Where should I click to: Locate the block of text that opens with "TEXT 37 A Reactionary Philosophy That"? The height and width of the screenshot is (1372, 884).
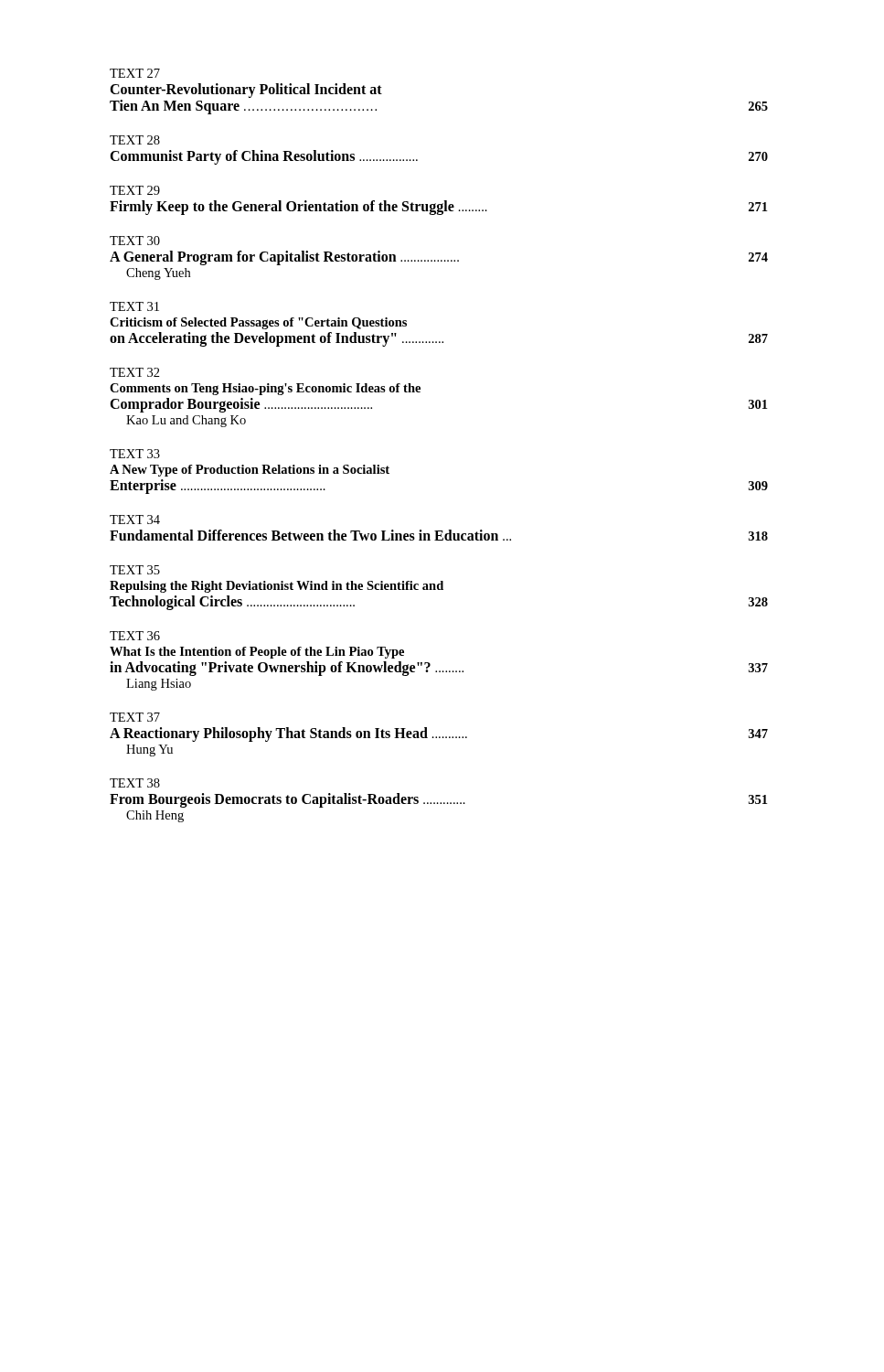point(439,734)
